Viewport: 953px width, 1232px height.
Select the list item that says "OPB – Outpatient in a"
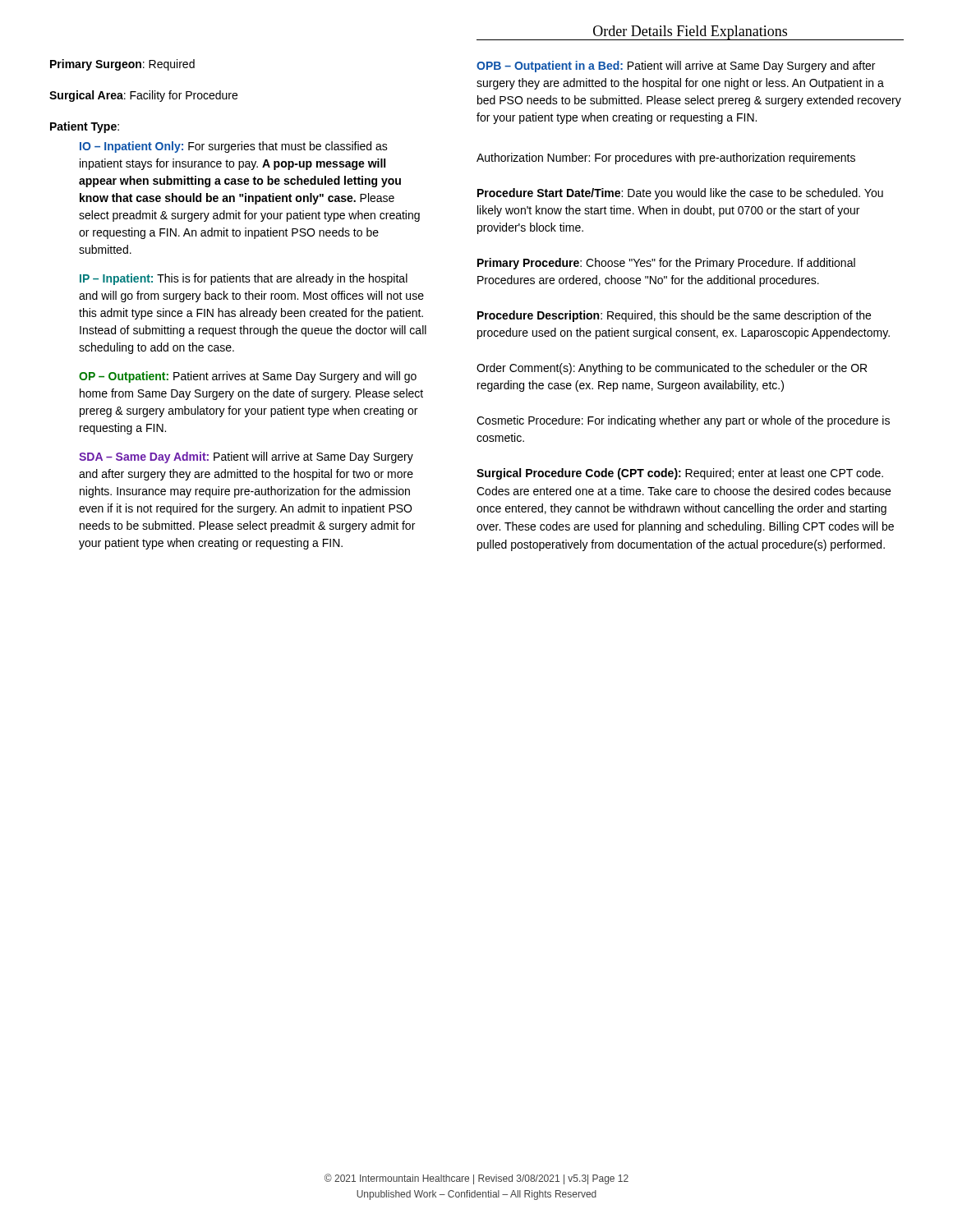click(689, 92)
